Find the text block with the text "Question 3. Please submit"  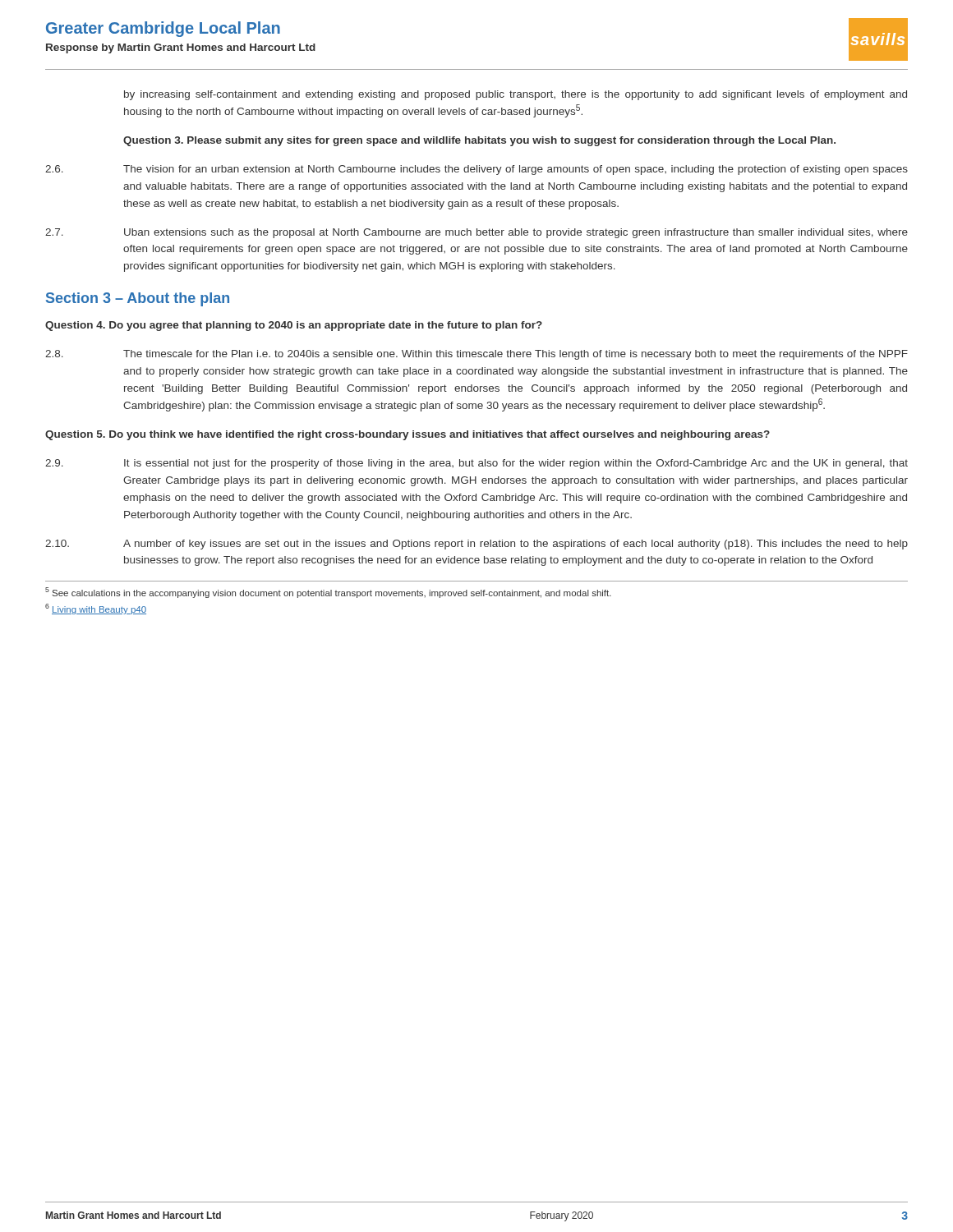click(480, 140)
